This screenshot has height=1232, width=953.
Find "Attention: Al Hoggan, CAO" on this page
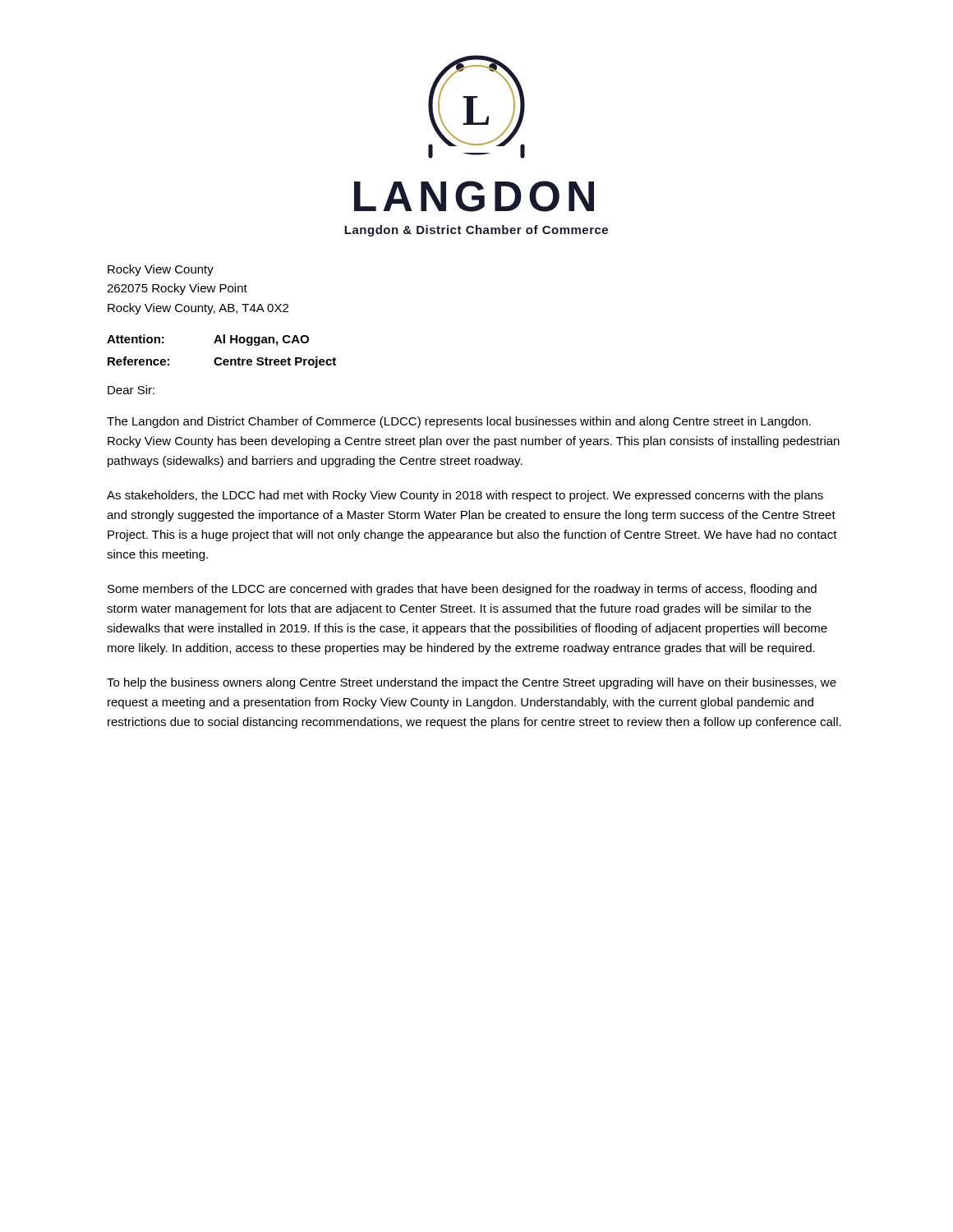pyautogui.click(x=208, y=339)
